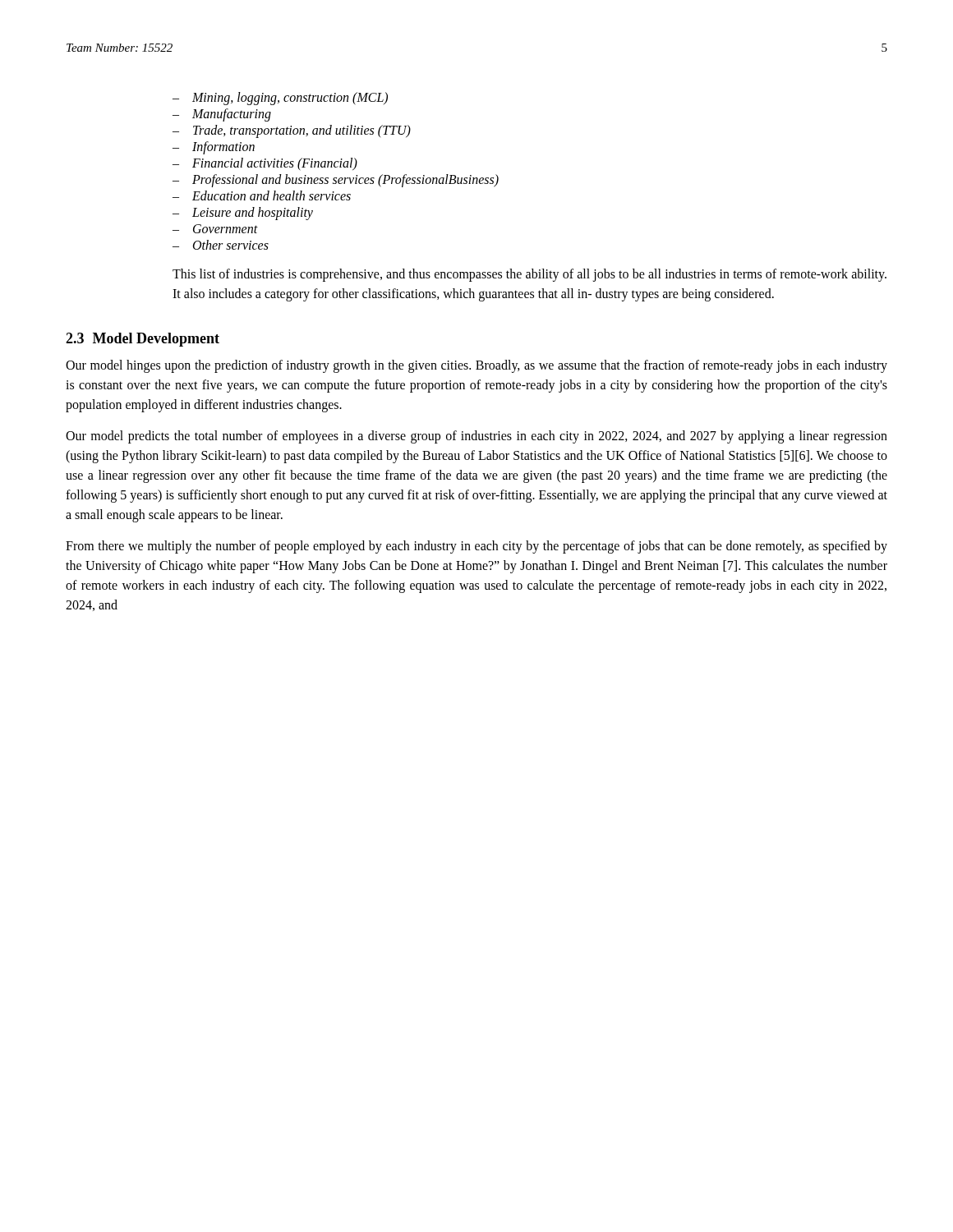Viewport: 953px width, 1232px height.
Task: Click on the list item containing "– Government"
Action: click(x=215, y=229)
